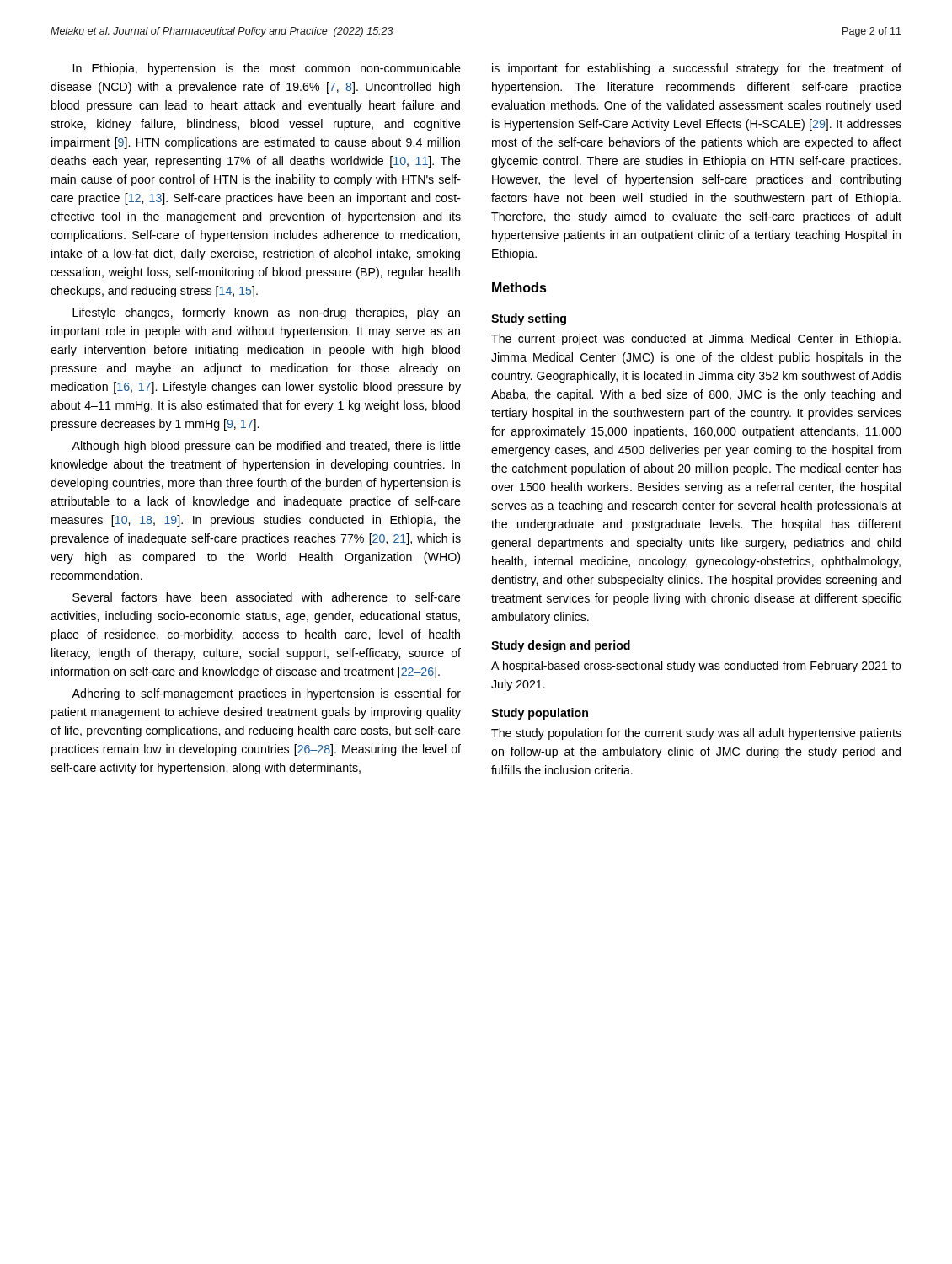Point to the passage starting "The study population for the"

[x=696, y=751]
